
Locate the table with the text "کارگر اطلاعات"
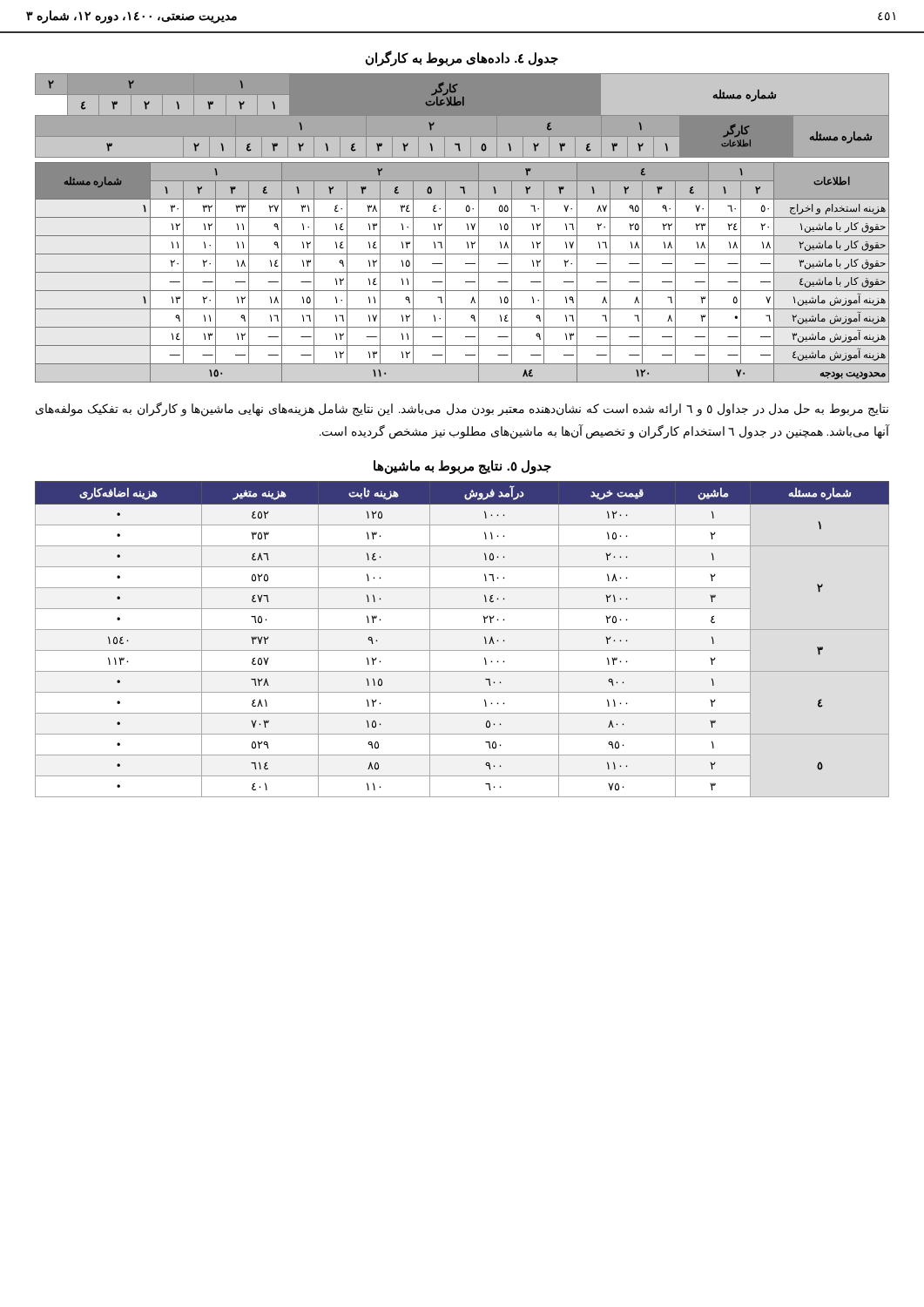(x=462, y=115)
